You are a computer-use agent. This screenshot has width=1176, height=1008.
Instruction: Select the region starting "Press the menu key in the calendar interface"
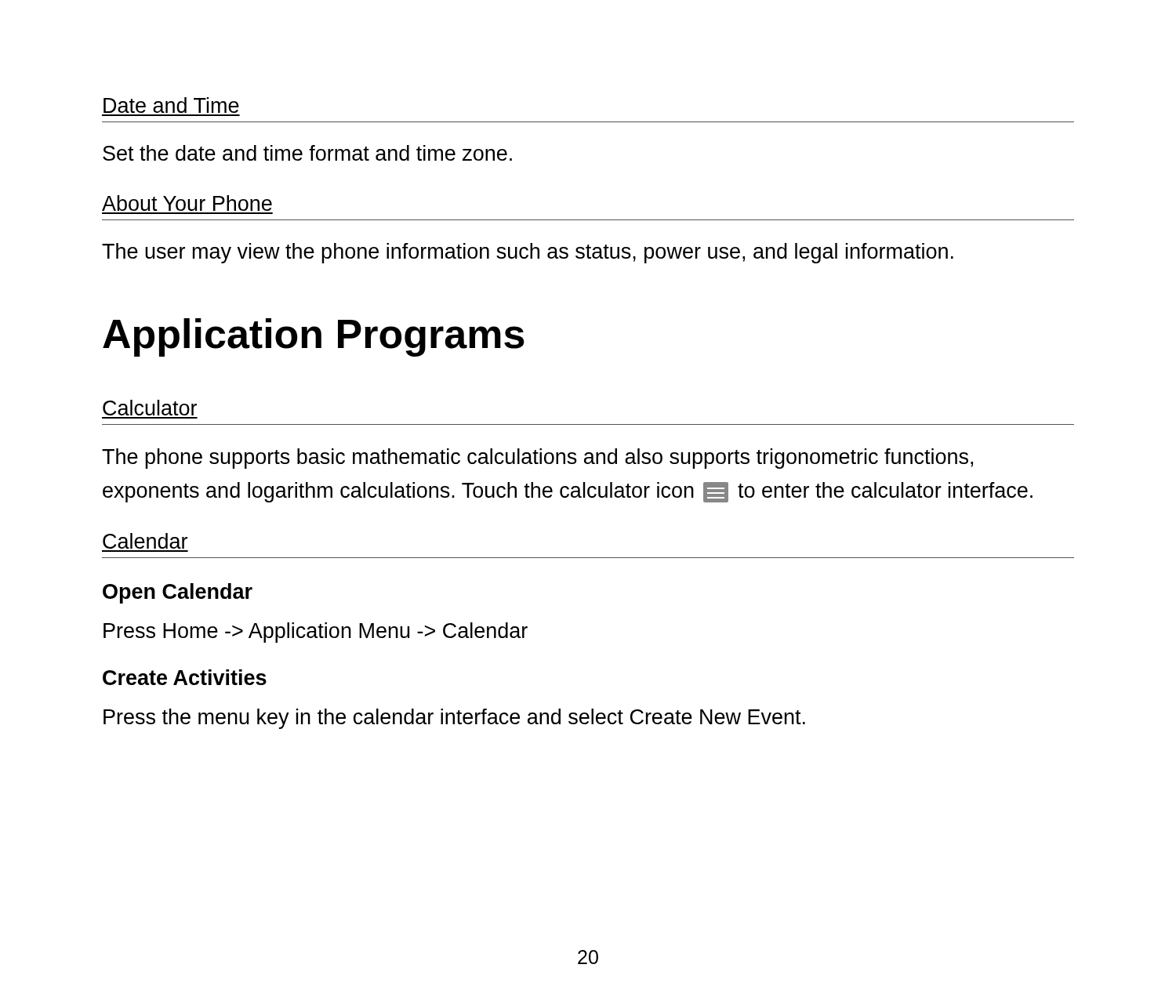(454, 717)
